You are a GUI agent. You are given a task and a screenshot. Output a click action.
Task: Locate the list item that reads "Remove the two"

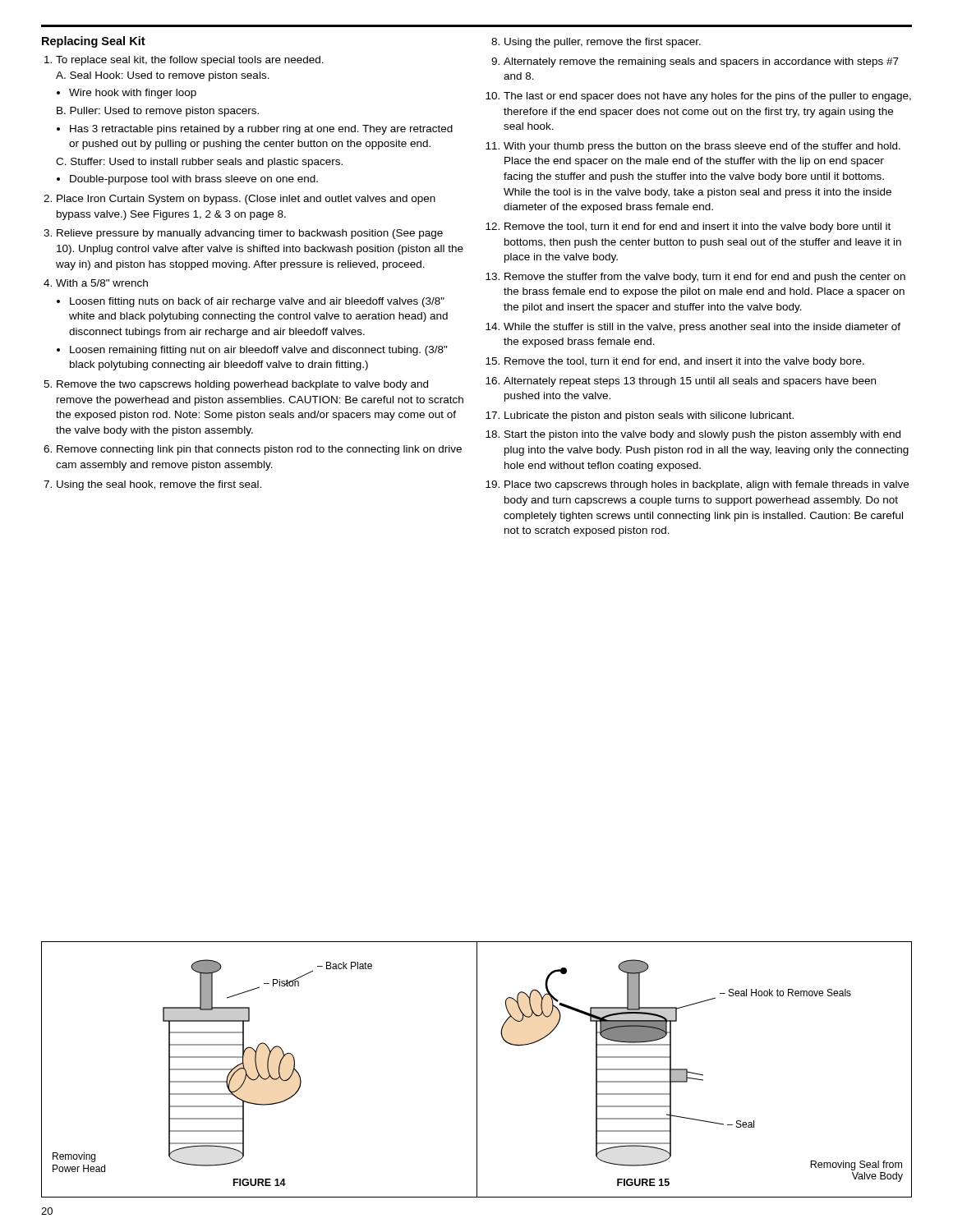pos(260,407)
